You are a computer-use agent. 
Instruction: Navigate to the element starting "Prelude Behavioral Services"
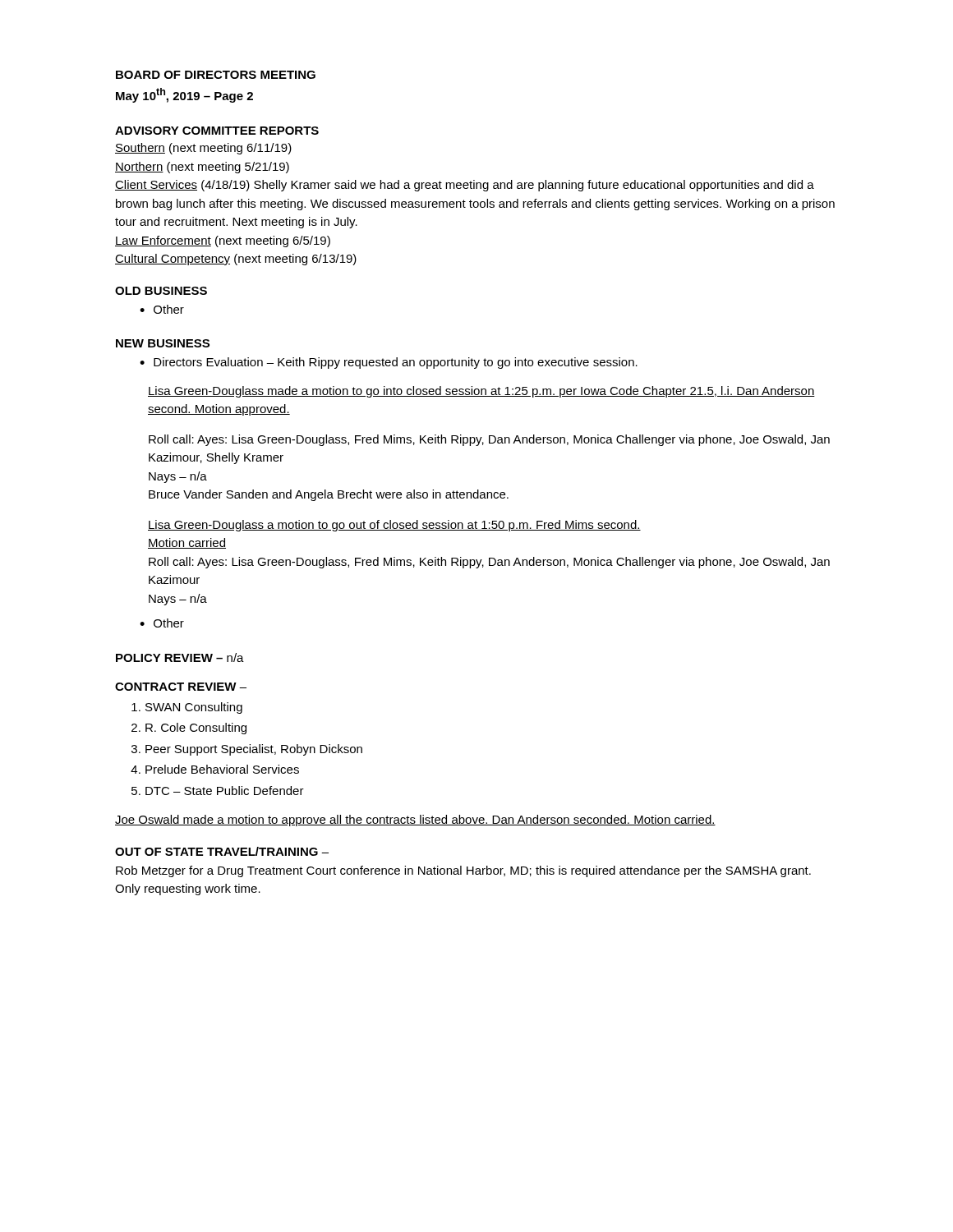222,769
